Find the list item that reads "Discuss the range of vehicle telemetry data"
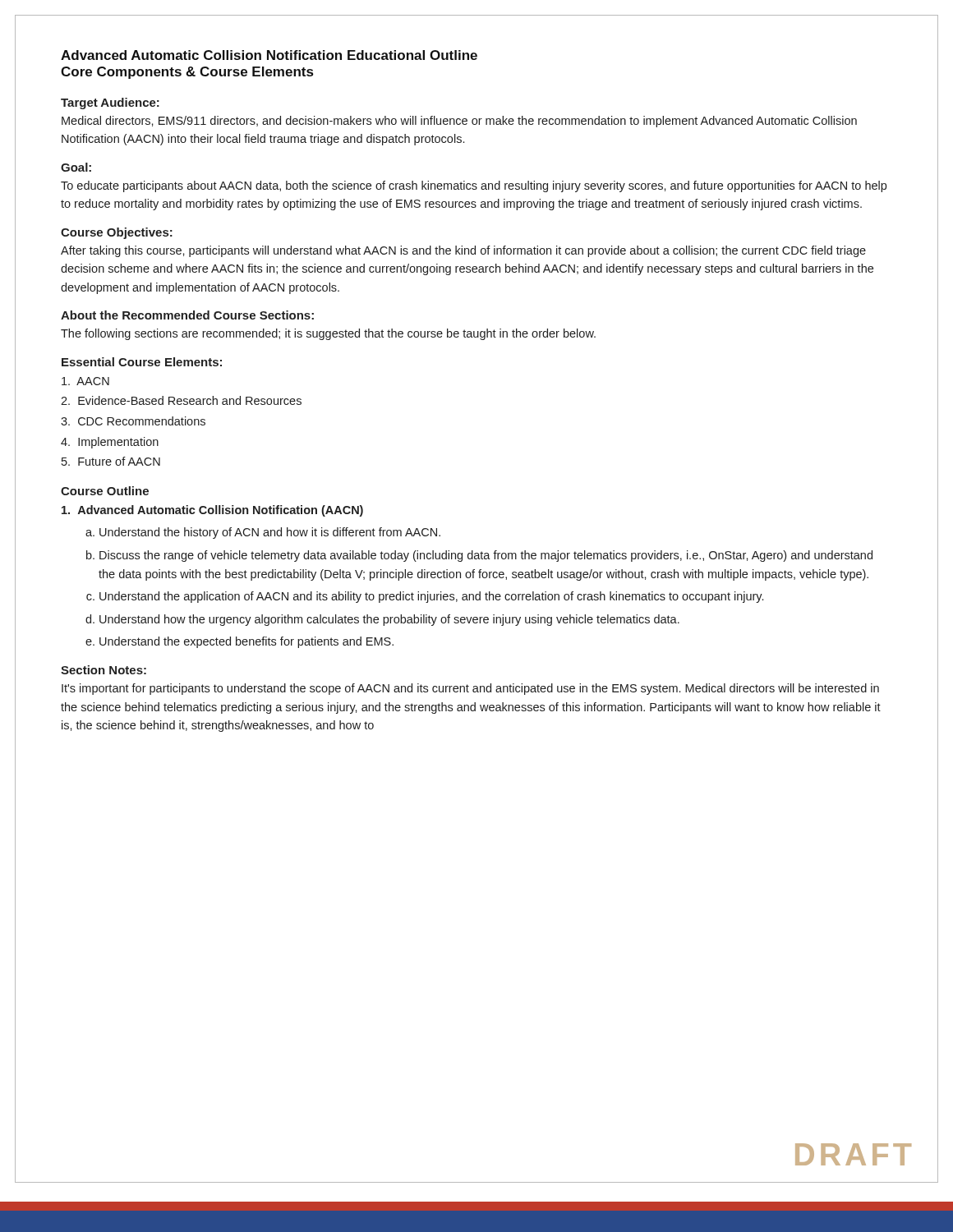This screenshot has height=1232, width=953. click(x=486, y=565)
